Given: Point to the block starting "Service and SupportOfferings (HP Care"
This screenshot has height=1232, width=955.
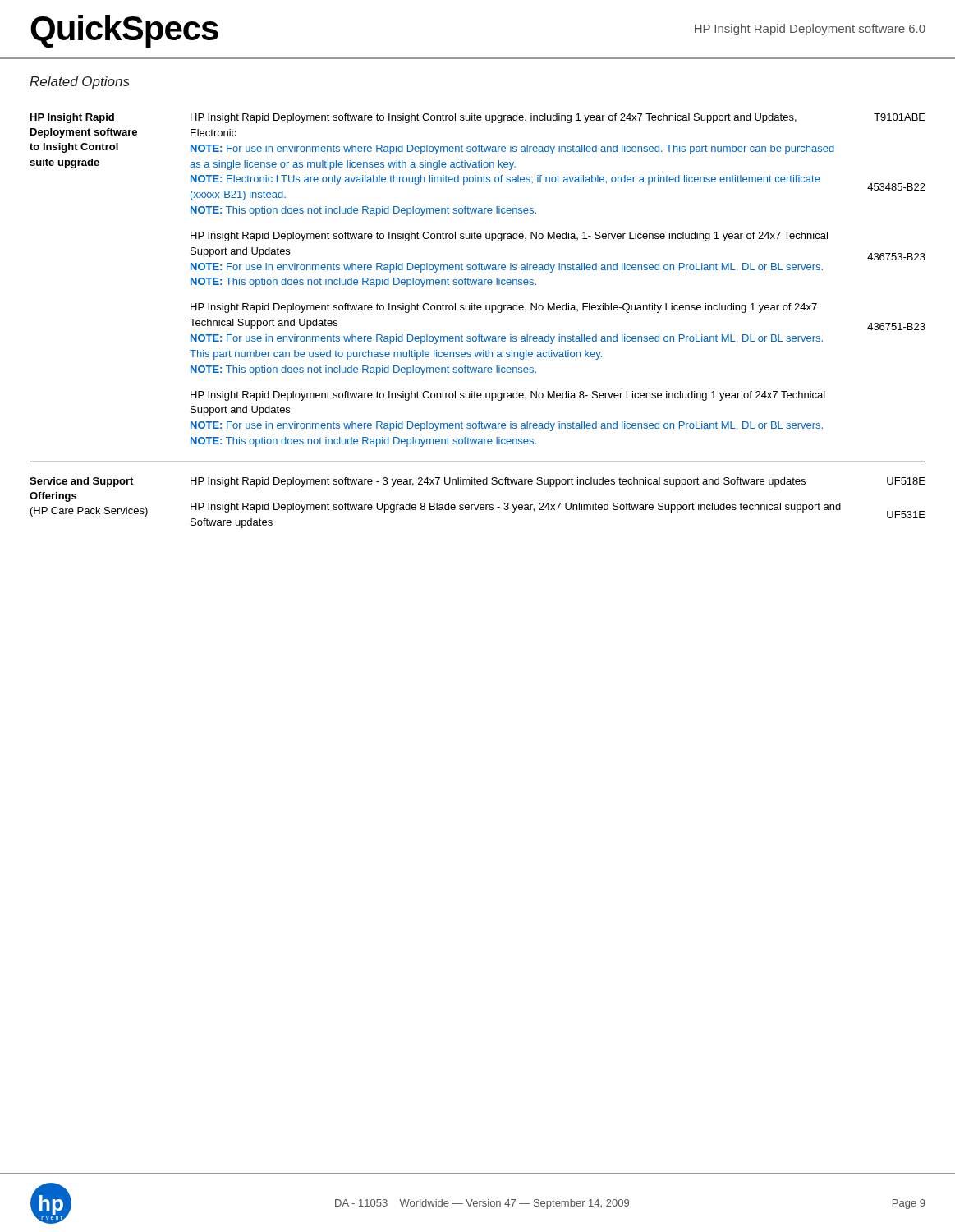Looking at the screenshot, I should point(81,482).
